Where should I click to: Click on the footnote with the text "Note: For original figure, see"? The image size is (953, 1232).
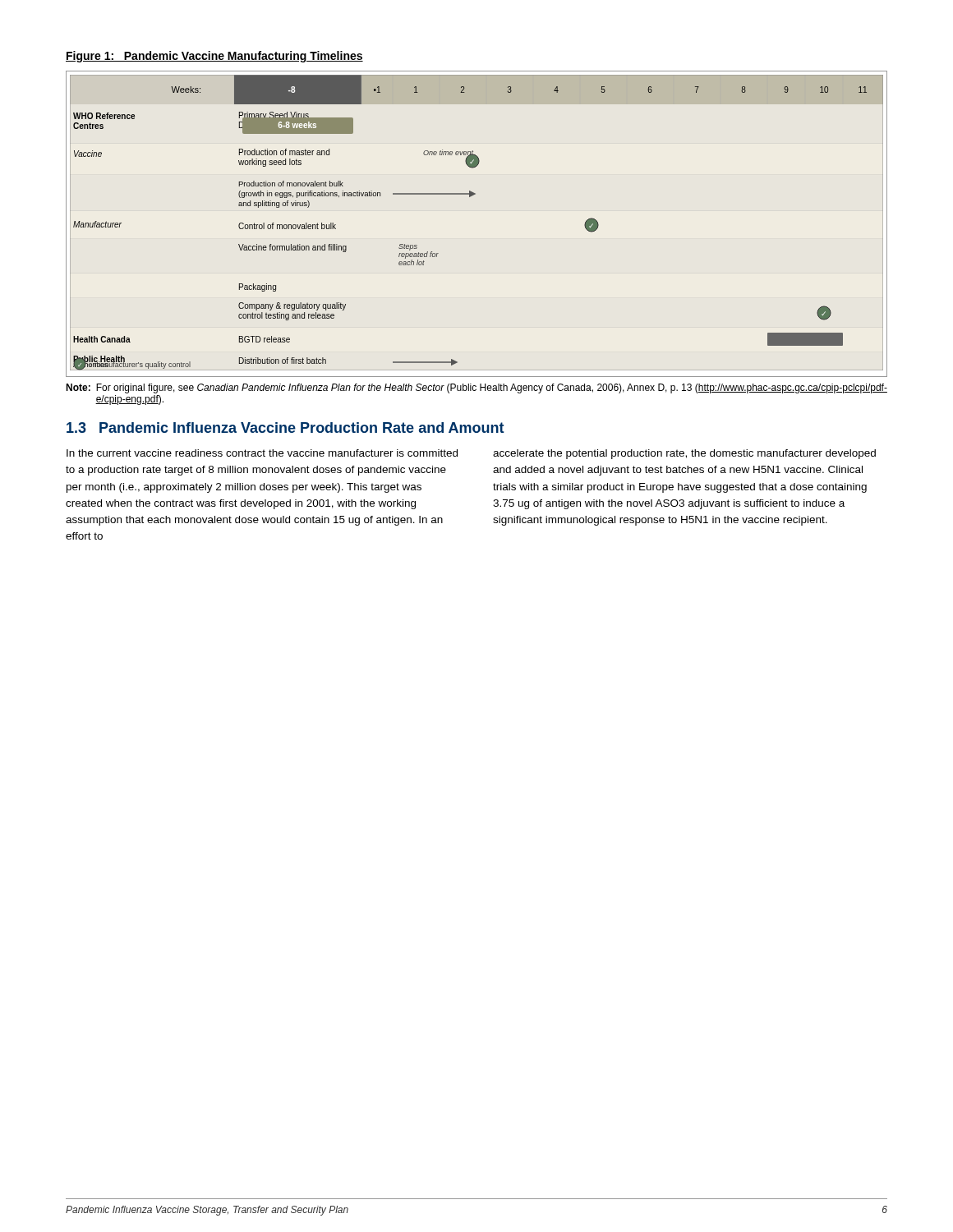(476, 393)
